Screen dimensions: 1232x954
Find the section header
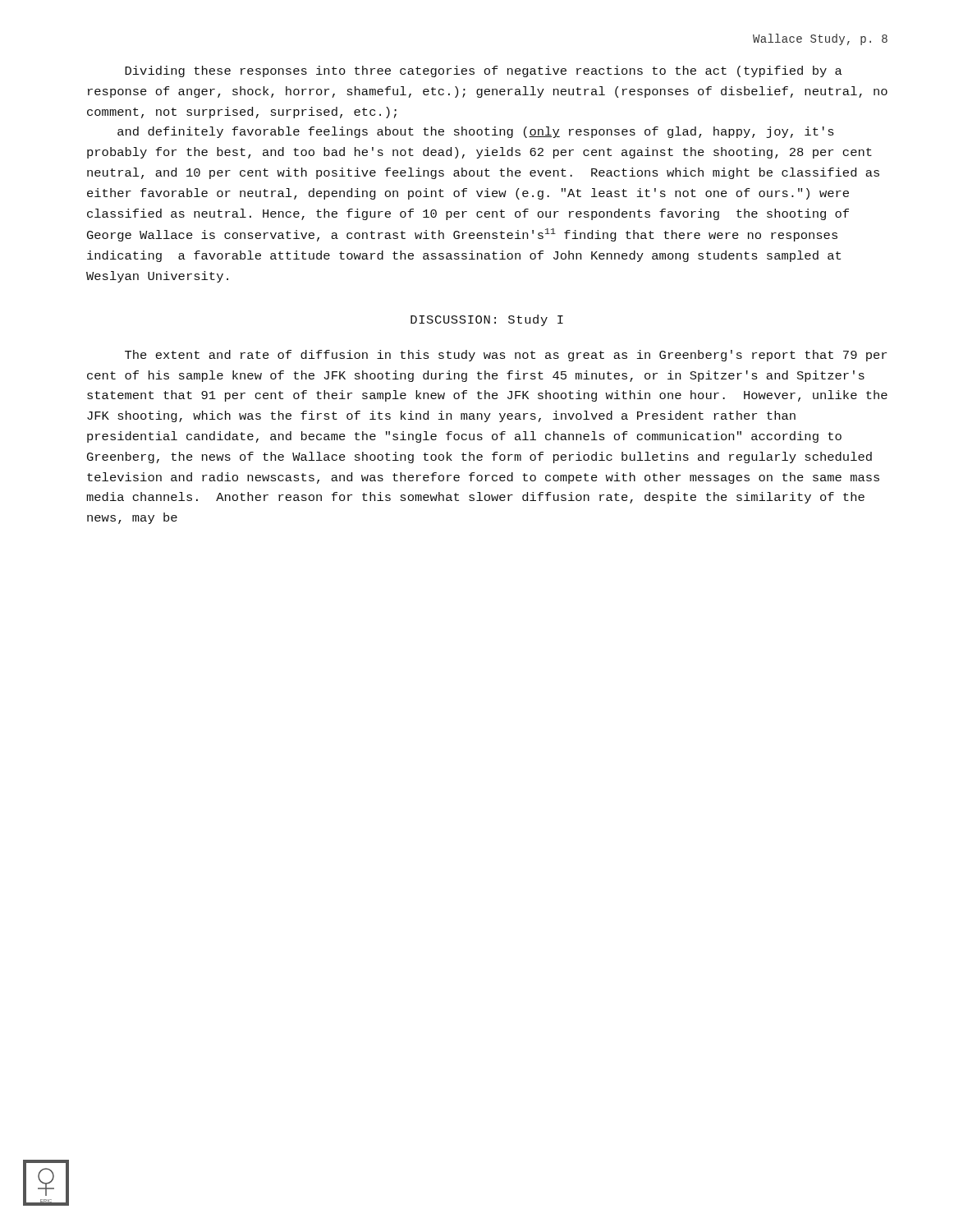click(487, 320)
